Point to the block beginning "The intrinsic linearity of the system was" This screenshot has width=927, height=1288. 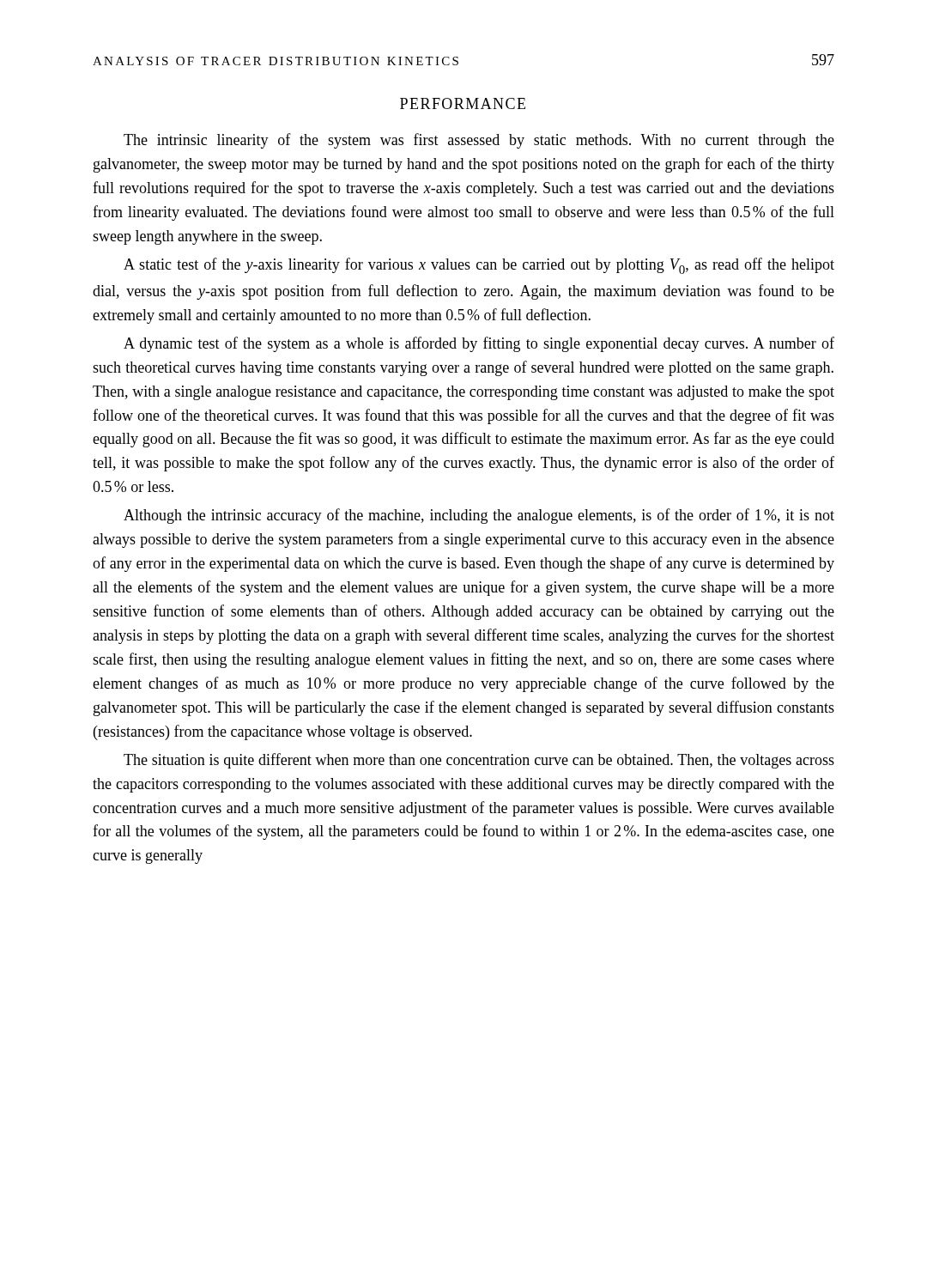(x=464, y=499)
